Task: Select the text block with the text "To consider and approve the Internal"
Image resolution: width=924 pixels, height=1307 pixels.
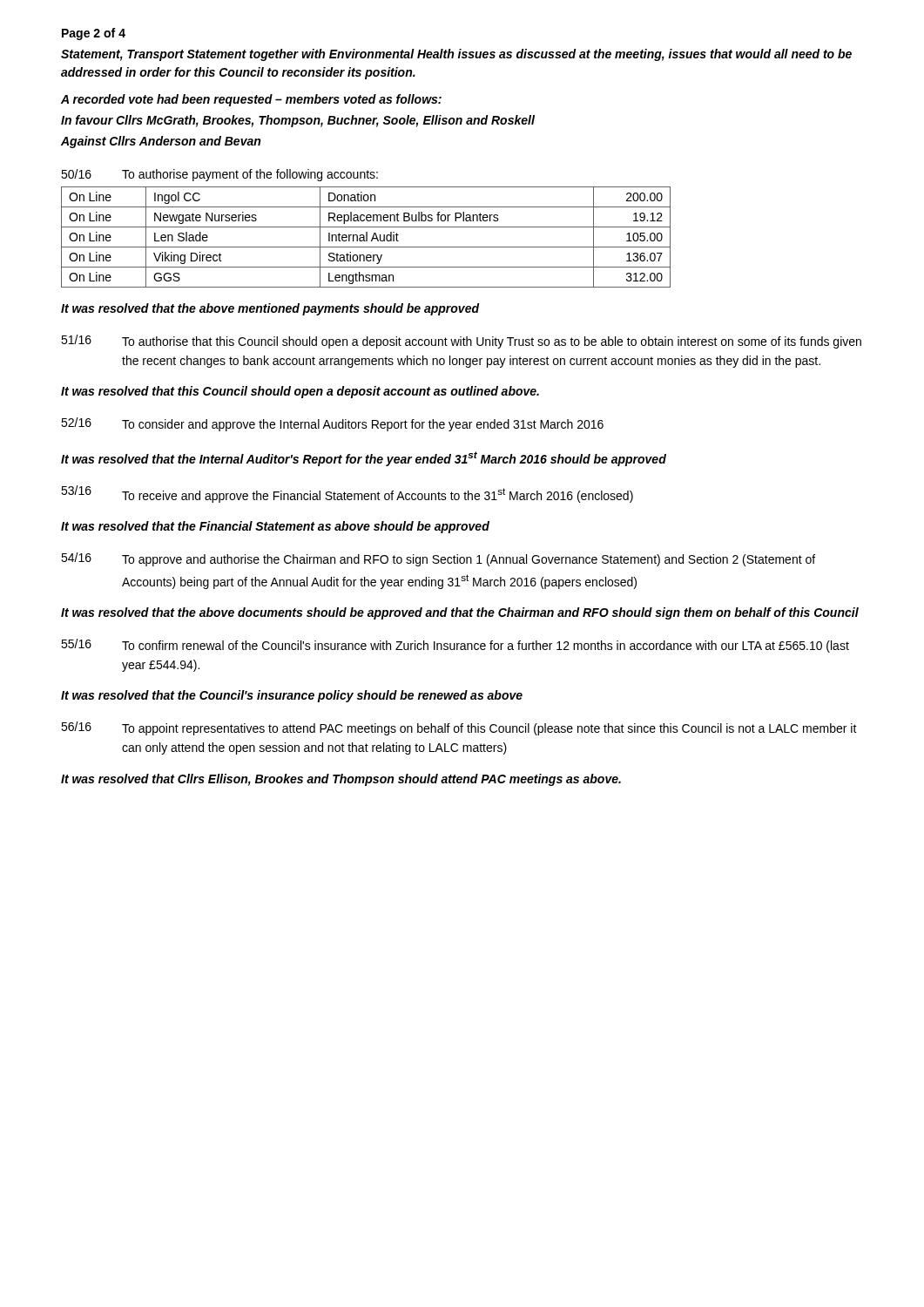Action: click(363, 425)
